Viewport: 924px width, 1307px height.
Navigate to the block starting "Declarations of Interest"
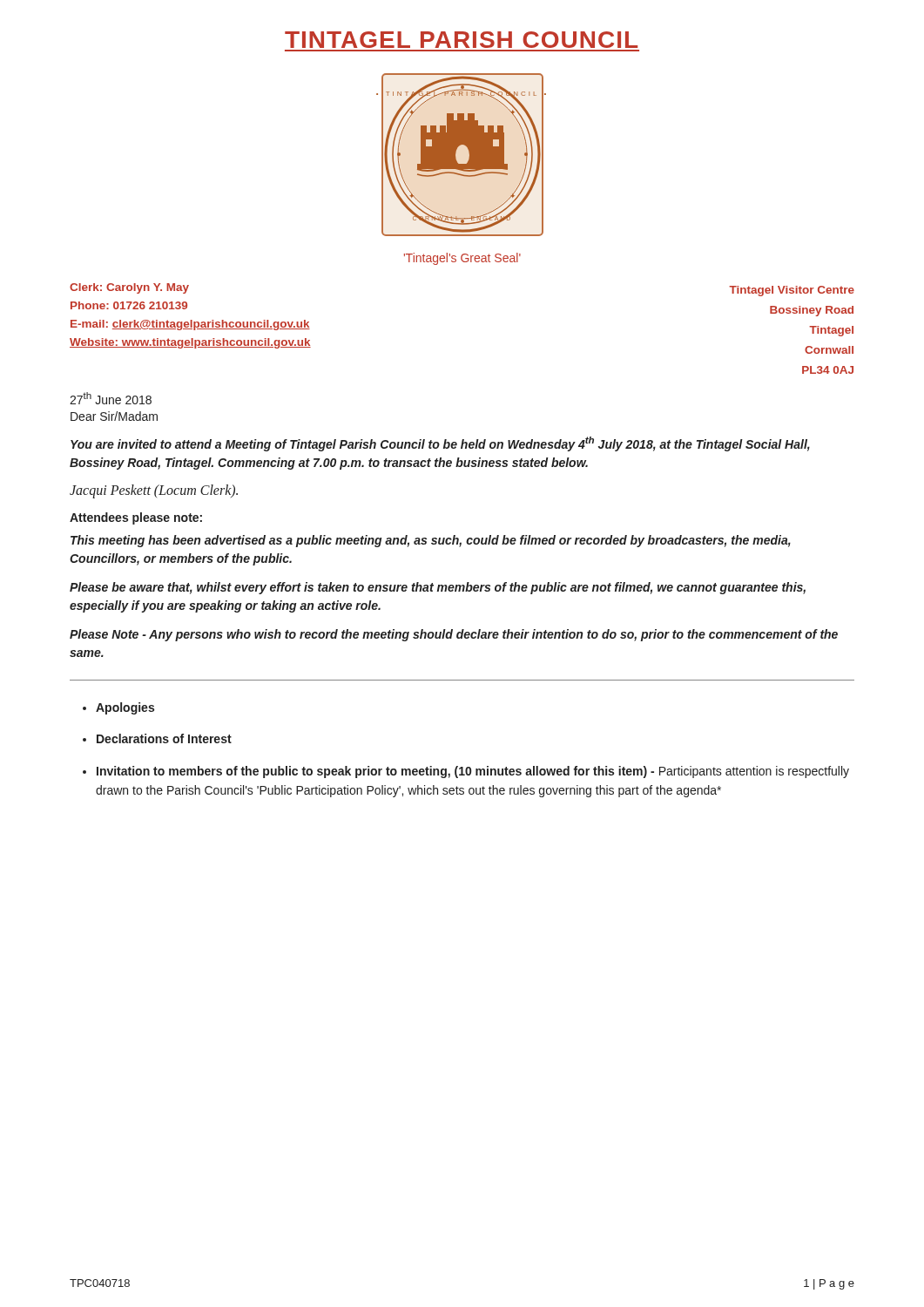(164, 739)
